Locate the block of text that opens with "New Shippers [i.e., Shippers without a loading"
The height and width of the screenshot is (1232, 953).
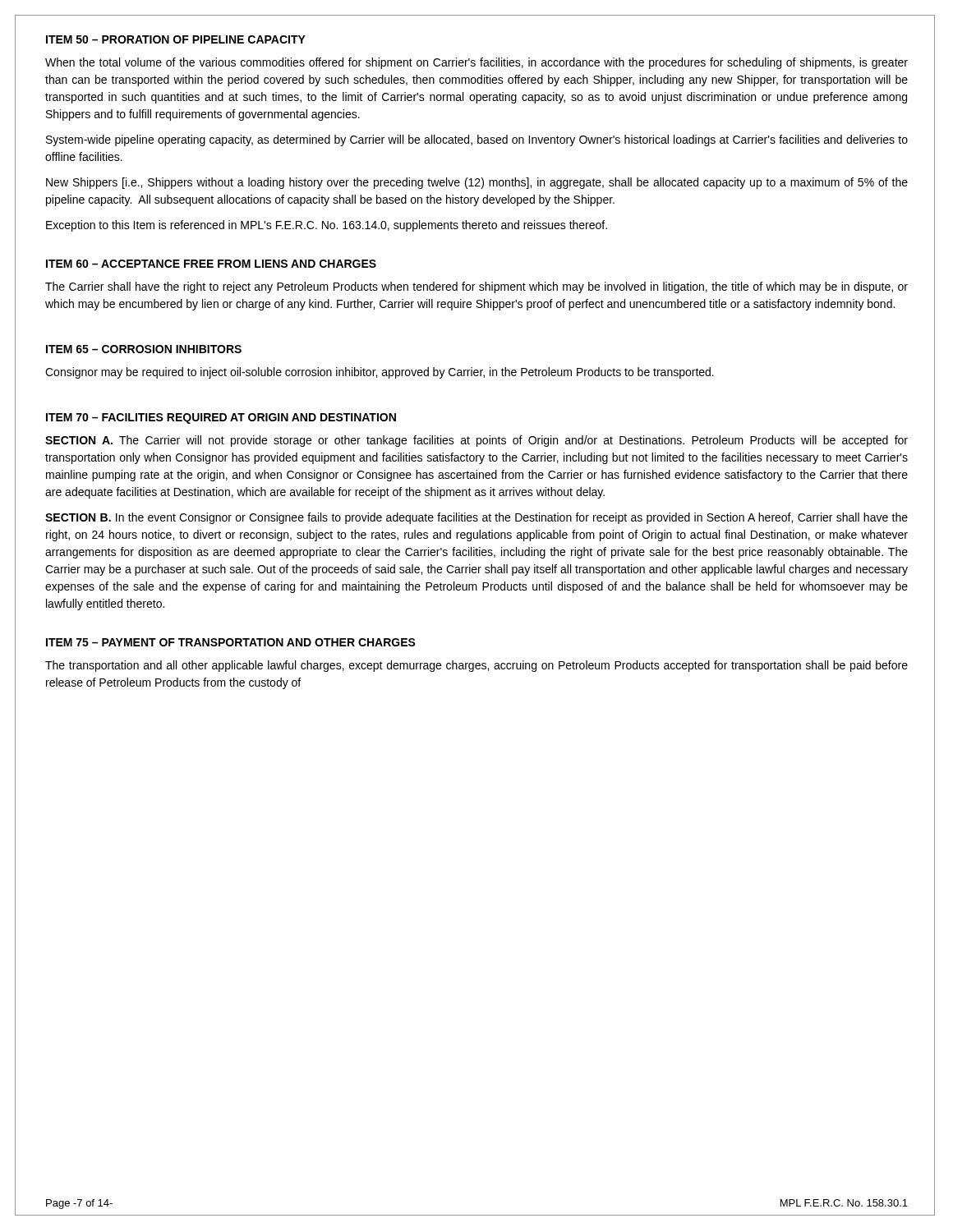click(x=476, y=191)
